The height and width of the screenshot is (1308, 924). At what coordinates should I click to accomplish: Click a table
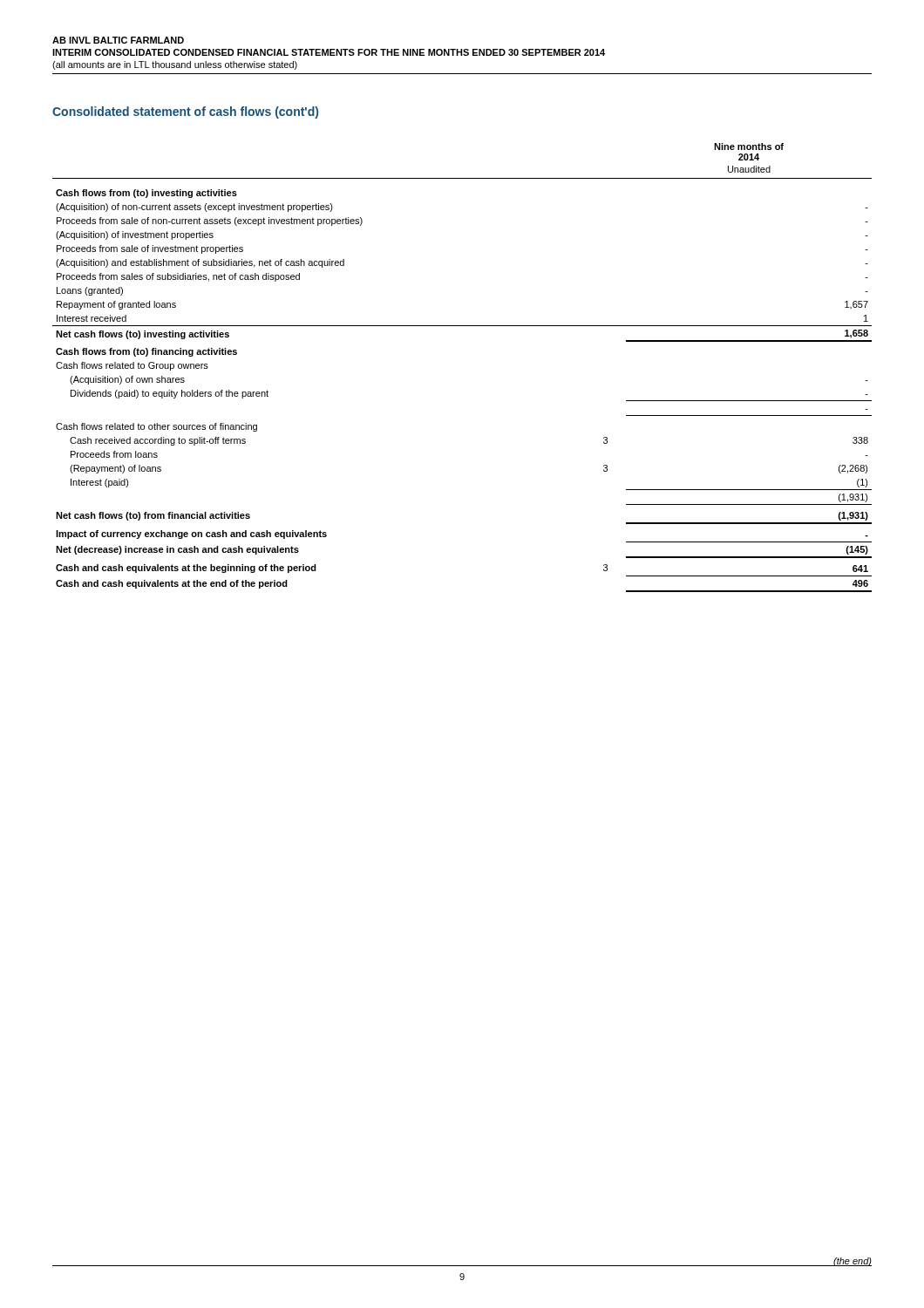coord(462,366)
